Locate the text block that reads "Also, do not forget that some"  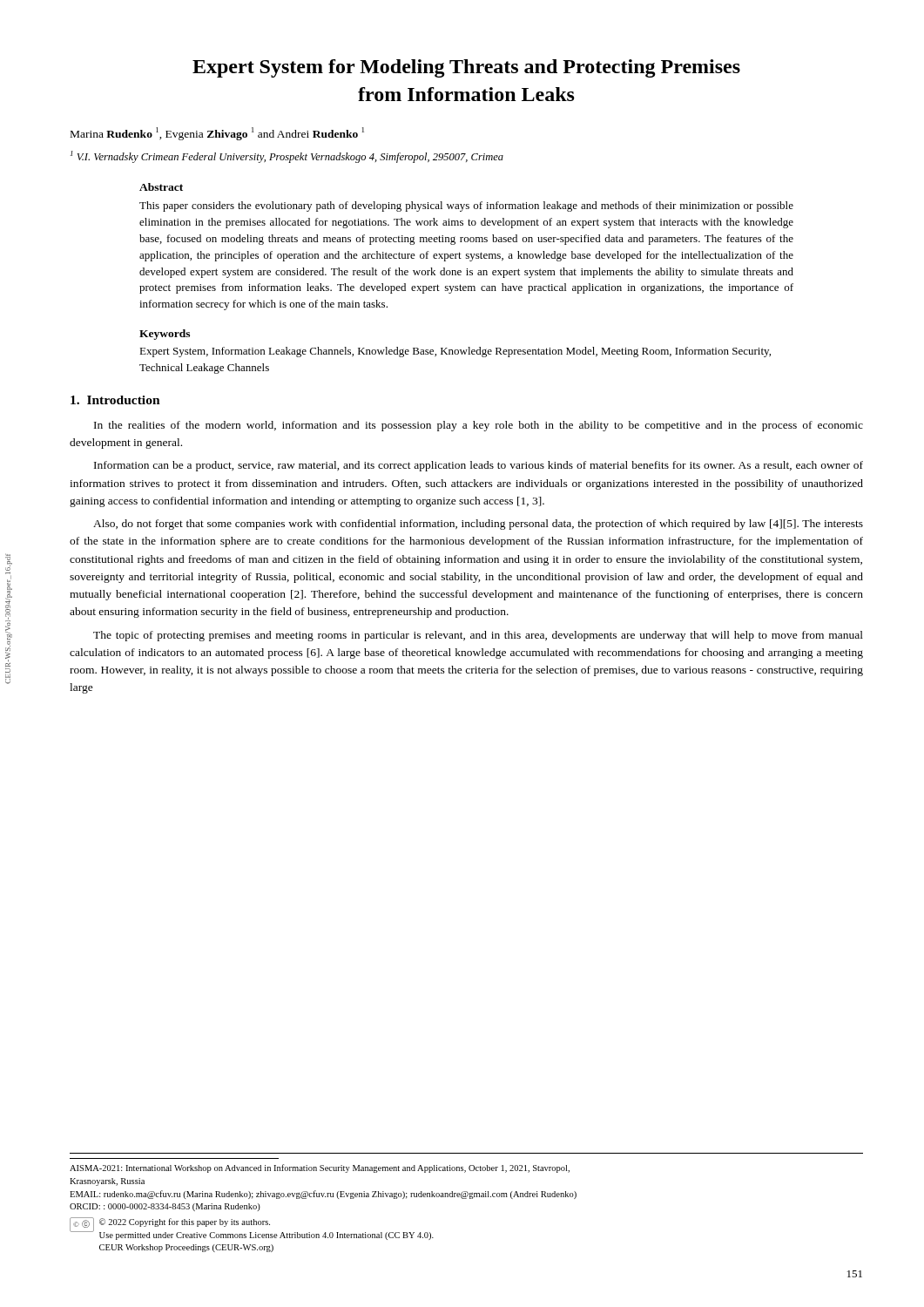(466, 567)
